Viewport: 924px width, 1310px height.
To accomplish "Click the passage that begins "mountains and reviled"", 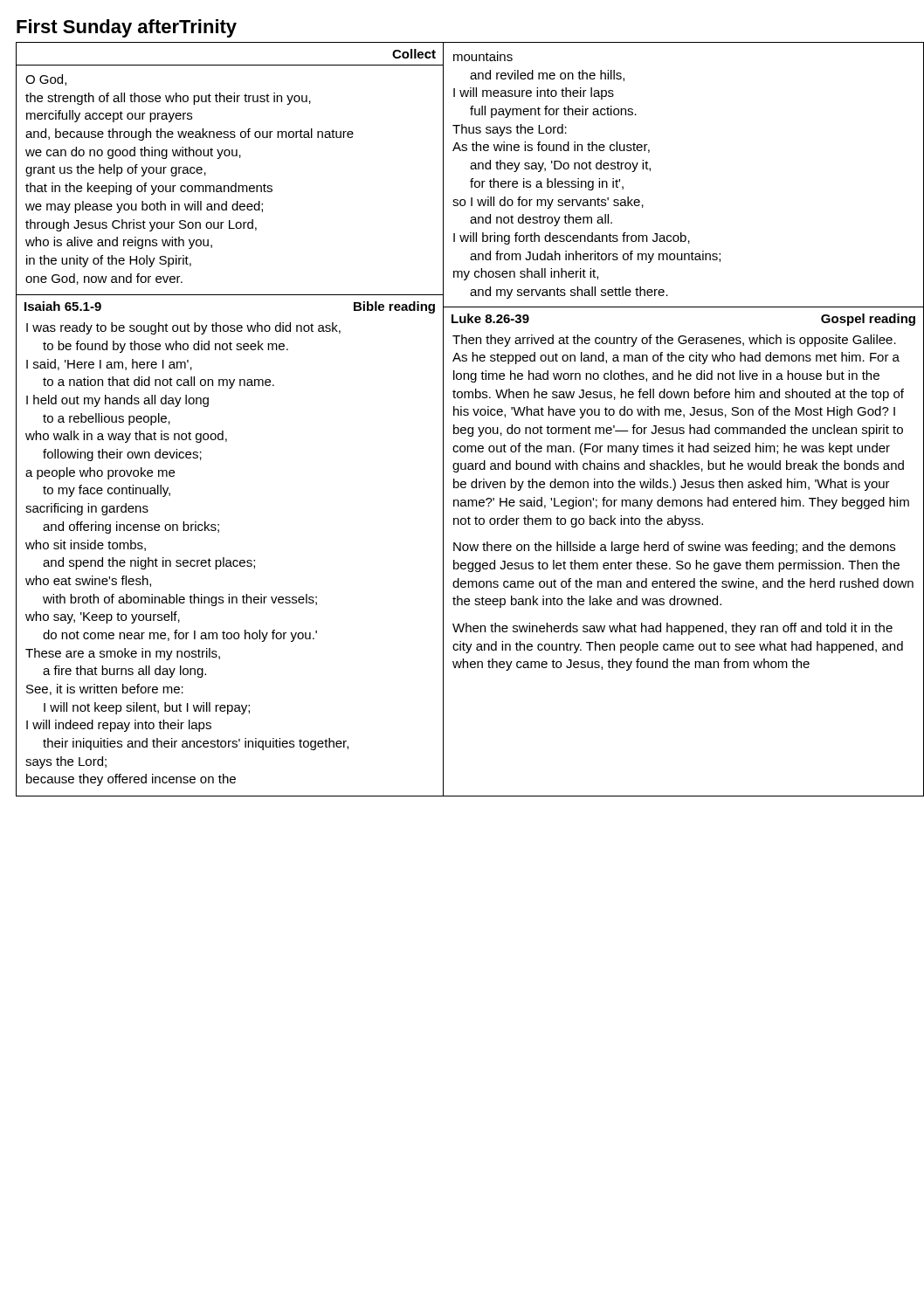I will (587, 174).
